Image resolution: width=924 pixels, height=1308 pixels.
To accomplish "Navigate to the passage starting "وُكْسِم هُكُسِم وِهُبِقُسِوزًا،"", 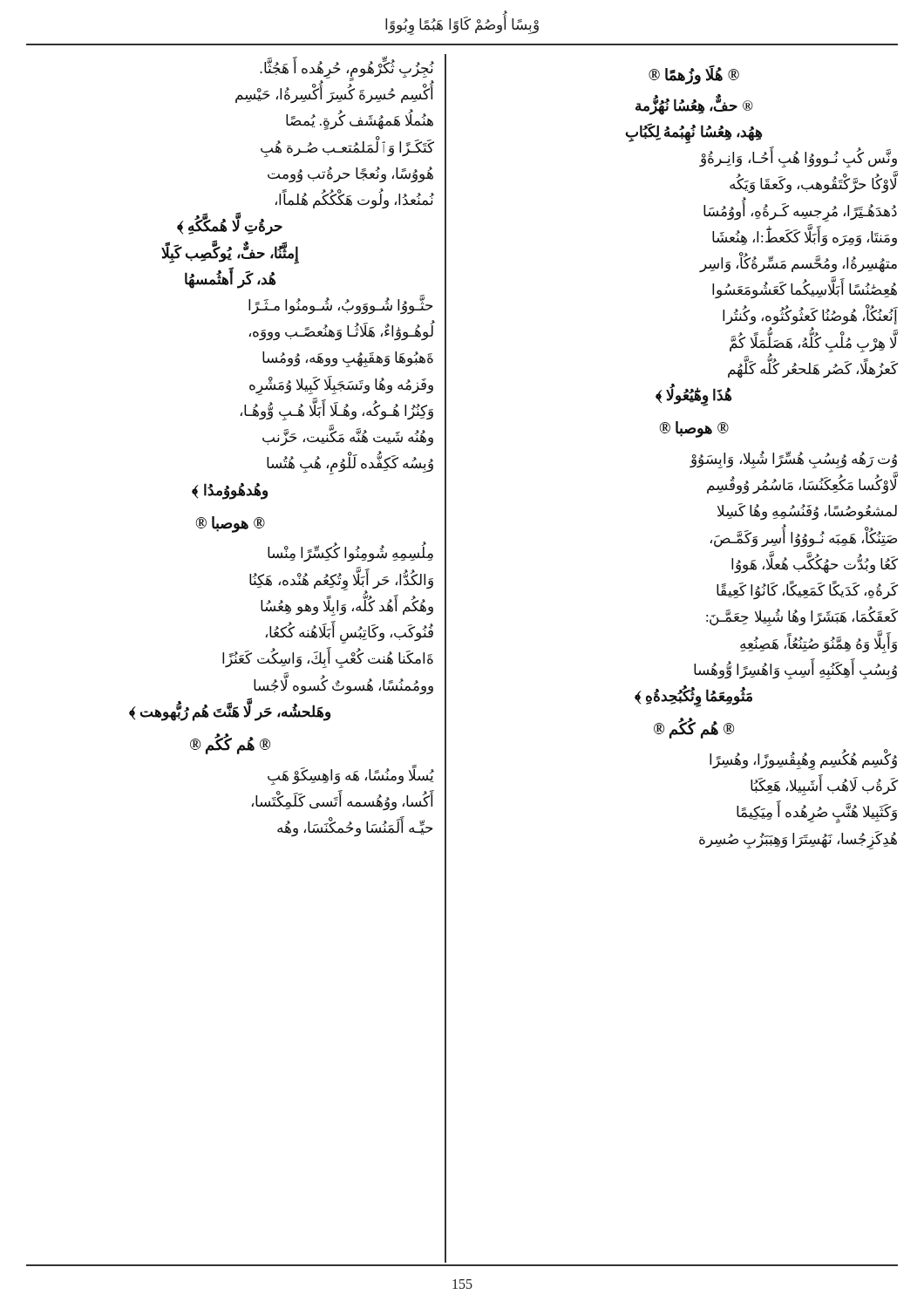I will point(803,760).
